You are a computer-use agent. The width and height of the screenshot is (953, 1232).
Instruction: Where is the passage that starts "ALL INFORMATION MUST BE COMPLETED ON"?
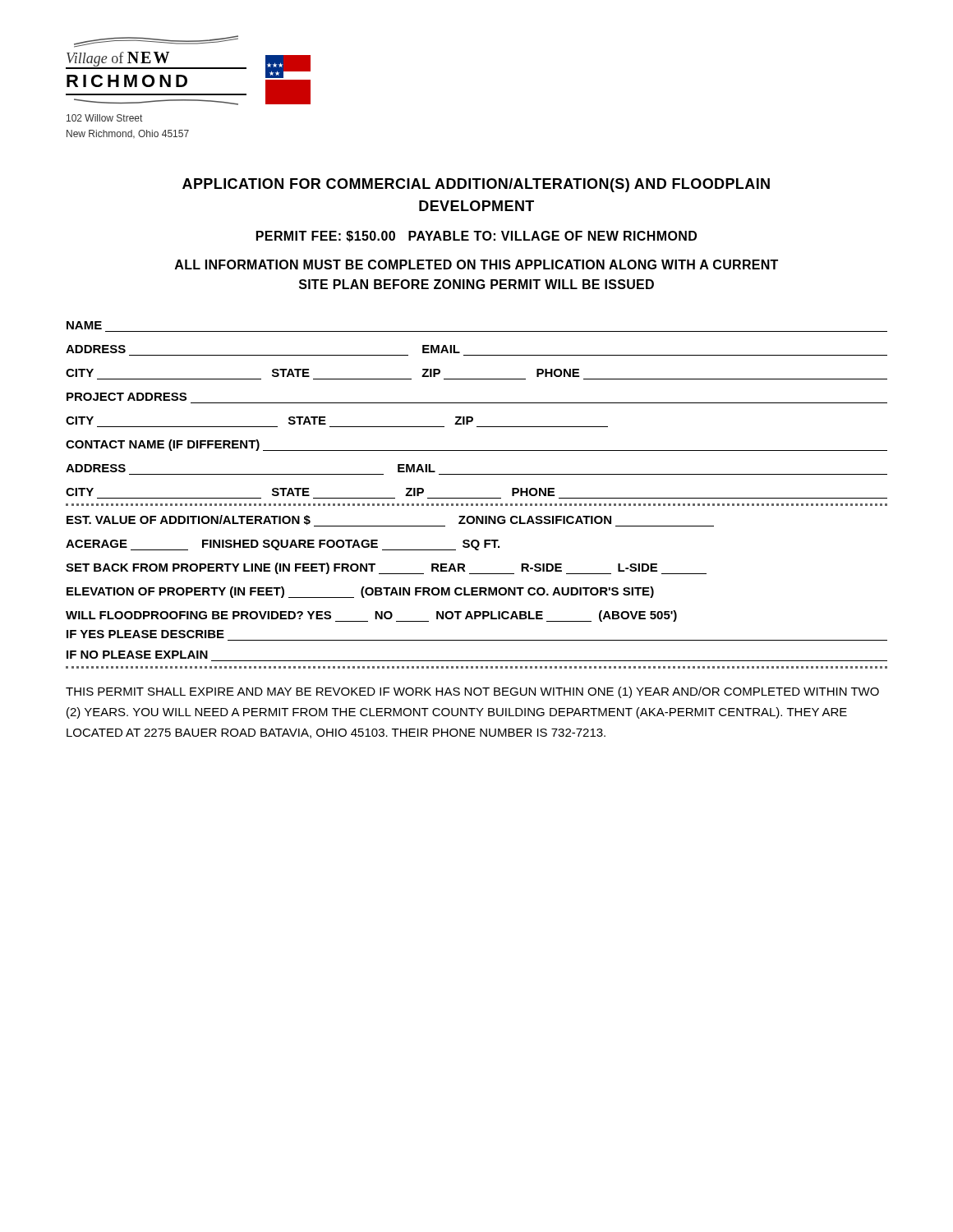[476, 275]
